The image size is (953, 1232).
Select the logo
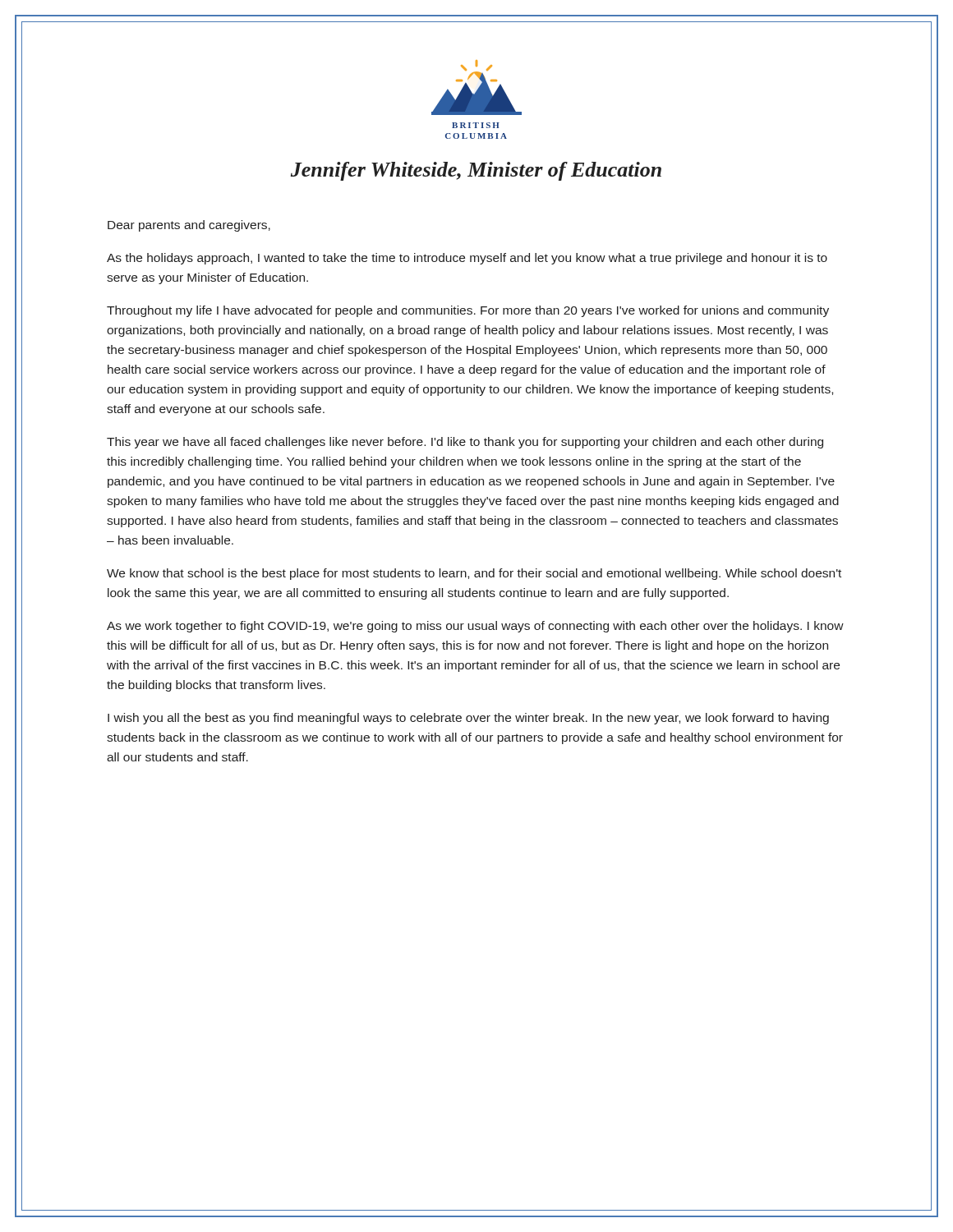coord(476,94)
